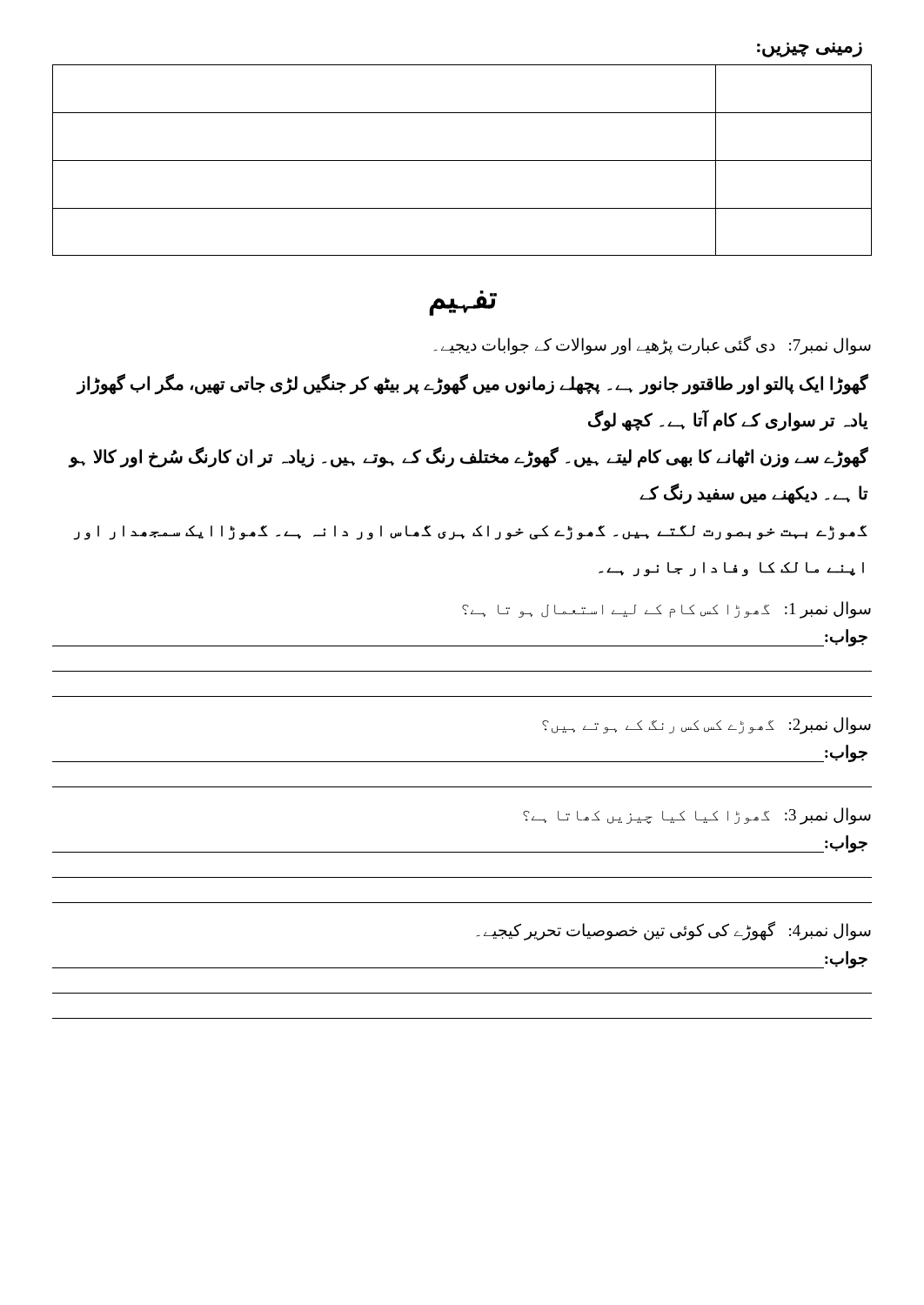
Task: Find the region starting "سوال نمبر 3: گھوڑا"
Action: click(696, 815)
